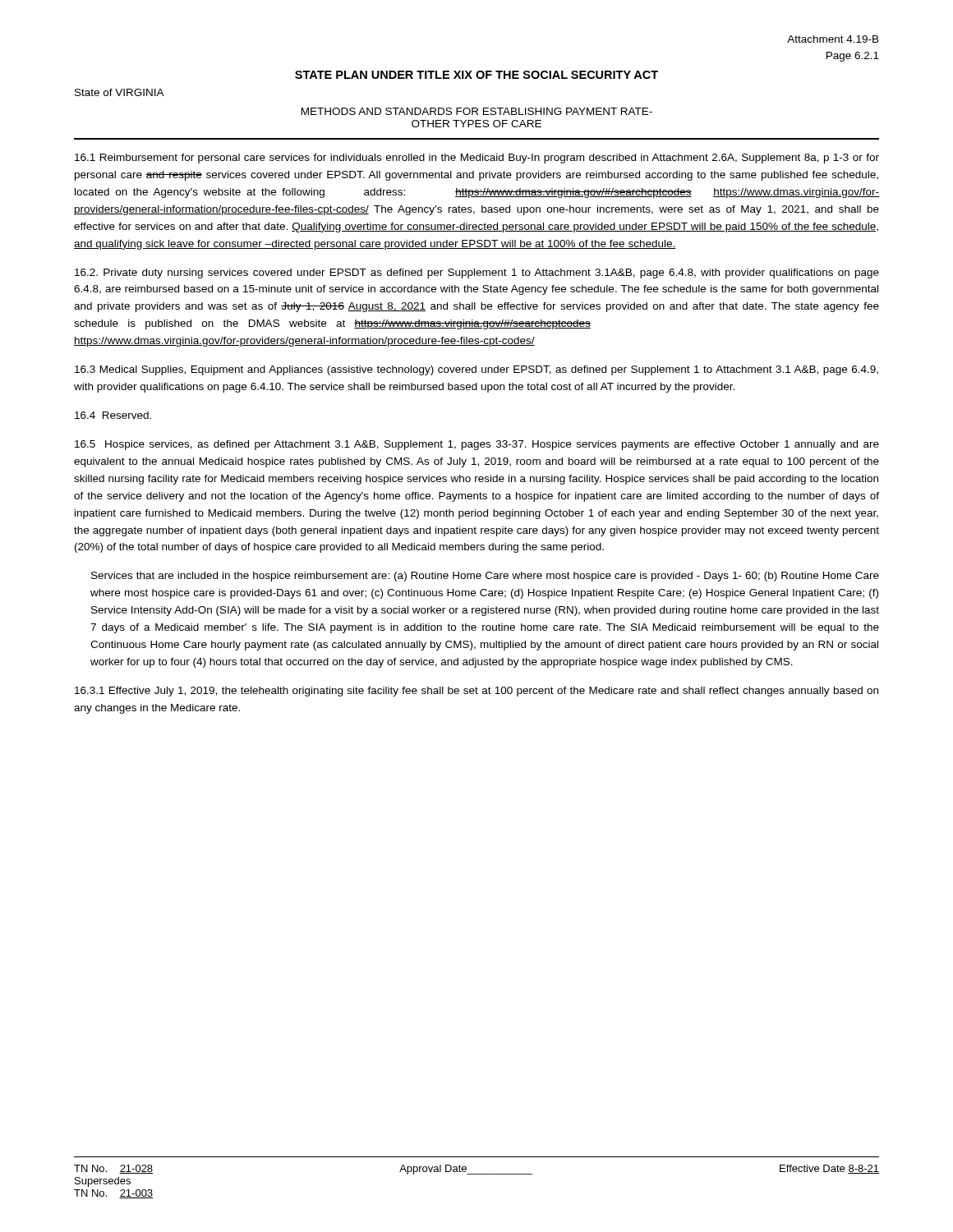Select the region starting "4 Reserved."
The image size is (953, 1232).
[113, 415]
